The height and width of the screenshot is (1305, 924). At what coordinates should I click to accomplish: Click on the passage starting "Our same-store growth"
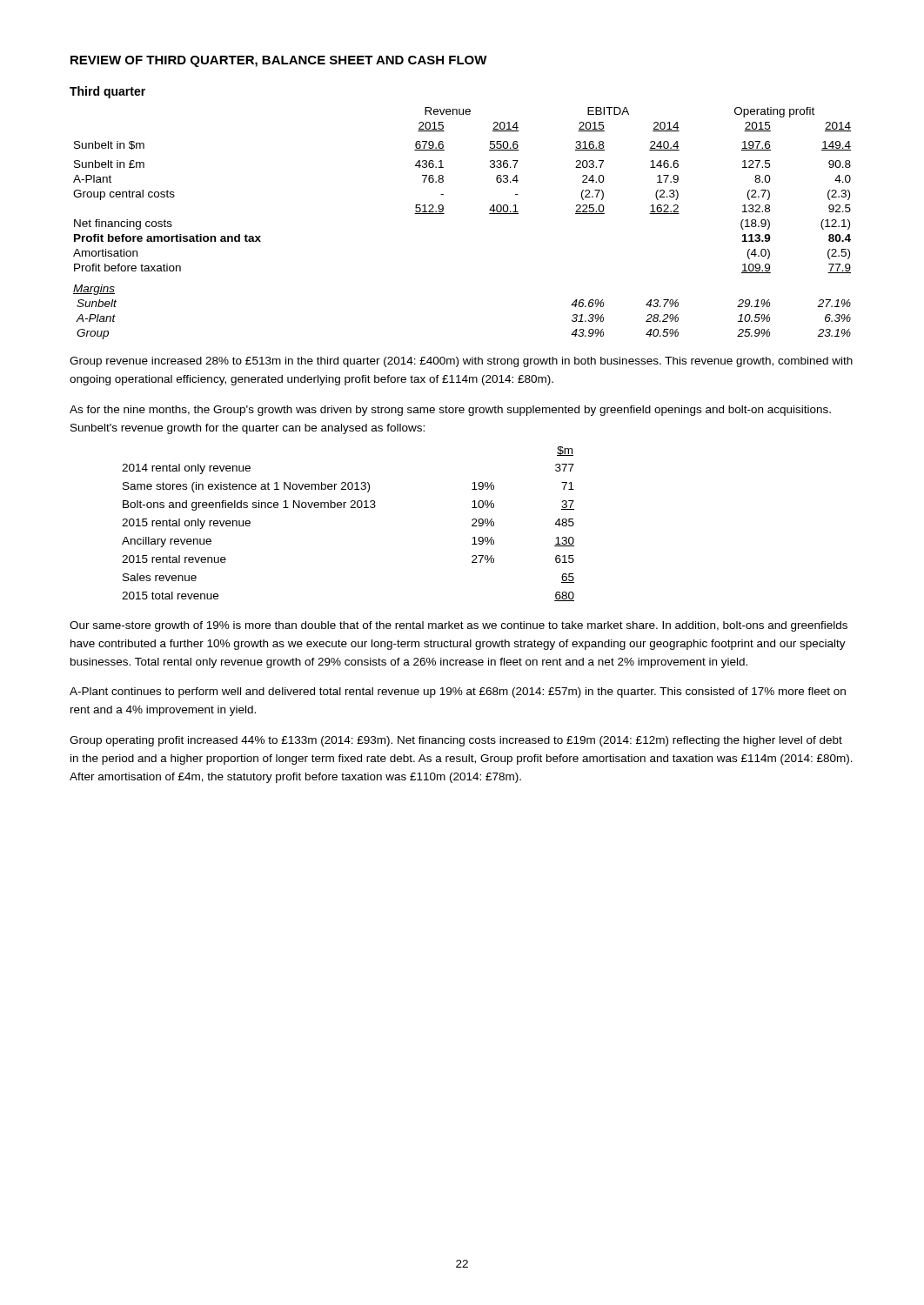click(459, 643)
